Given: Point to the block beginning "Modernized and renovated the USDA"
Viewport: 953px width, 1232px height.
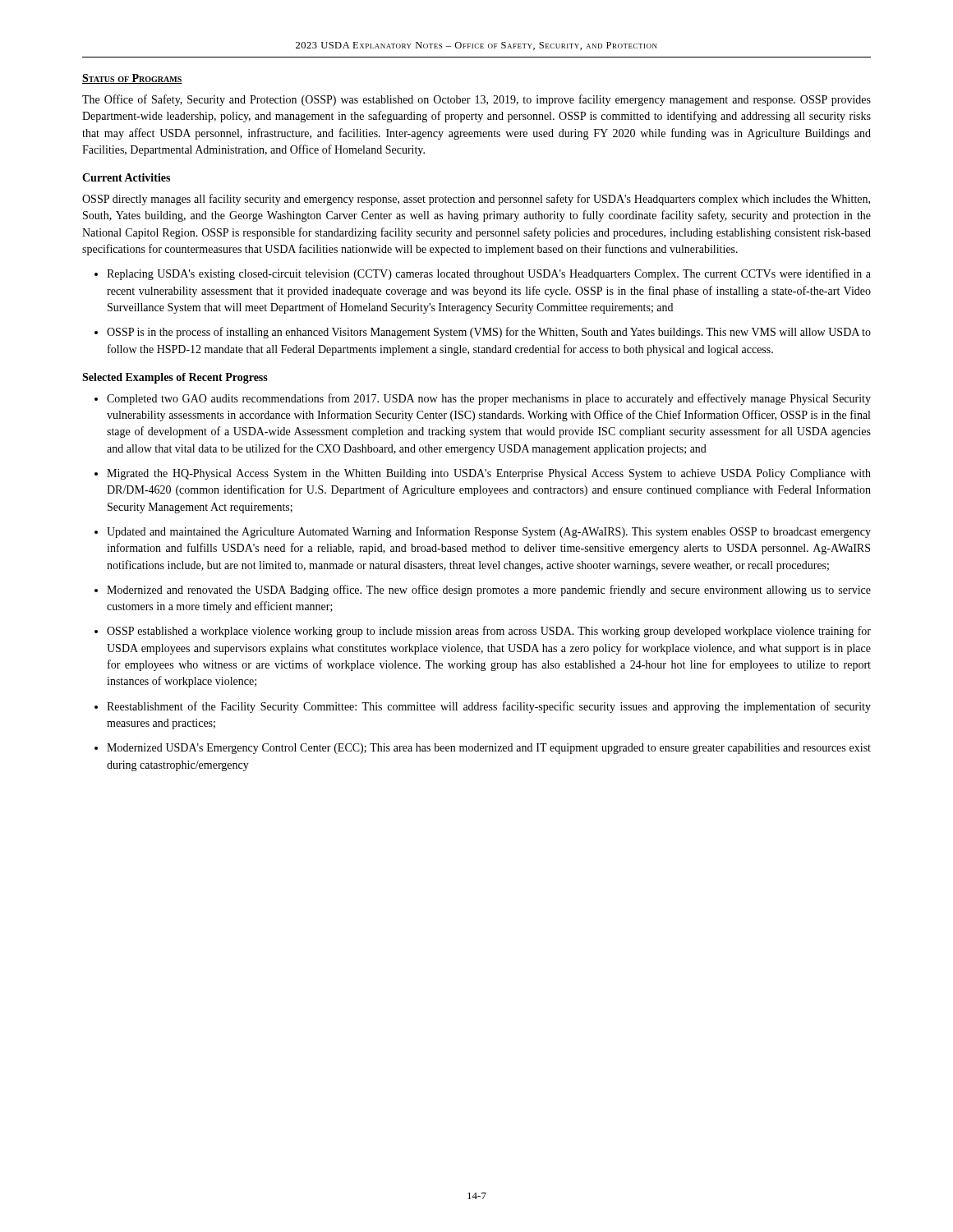Looking at the screenshot, I should click(489, 598).
